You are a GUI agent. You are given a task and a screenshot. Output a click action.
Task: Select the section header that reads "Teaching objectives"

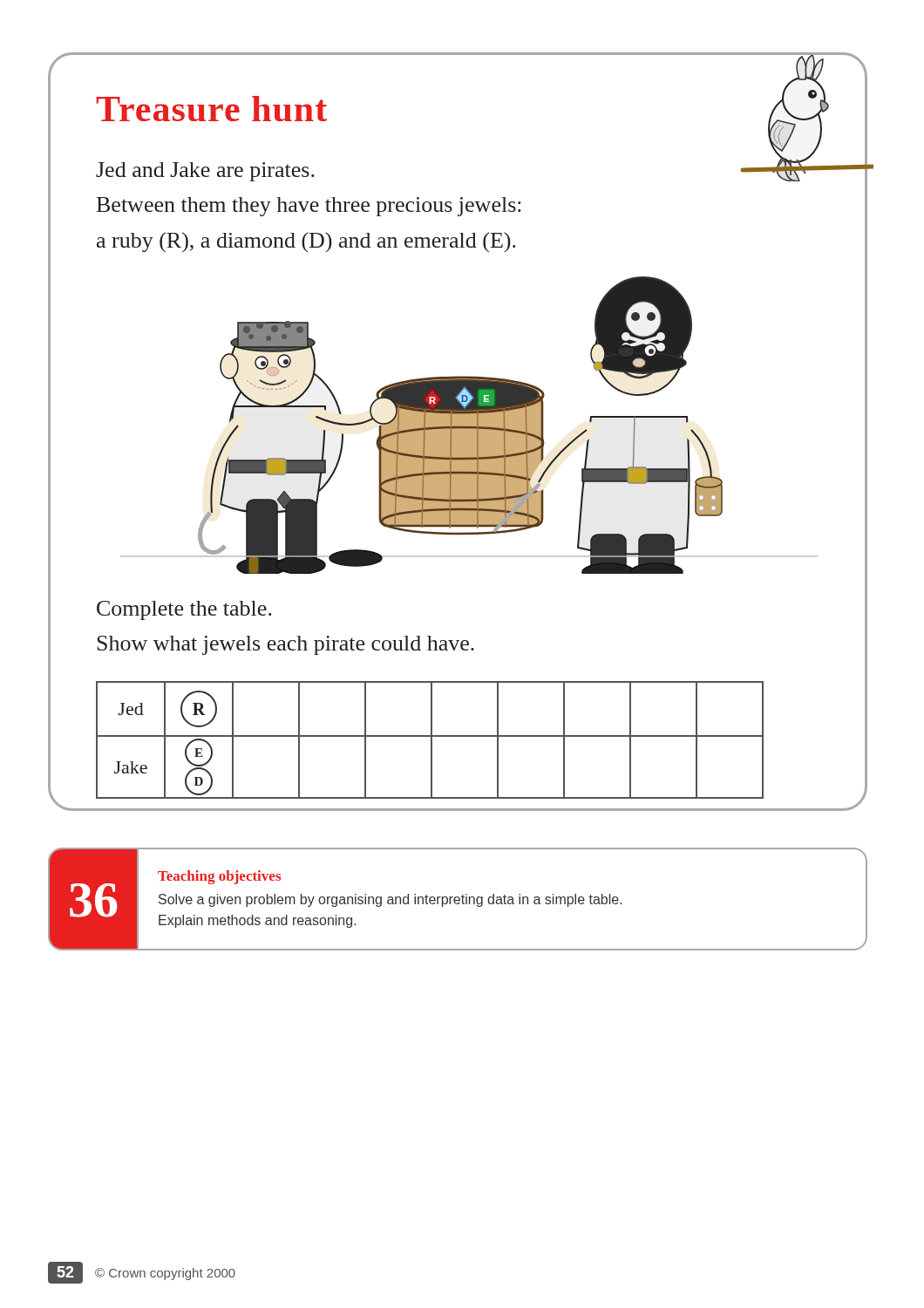[219, 876]
